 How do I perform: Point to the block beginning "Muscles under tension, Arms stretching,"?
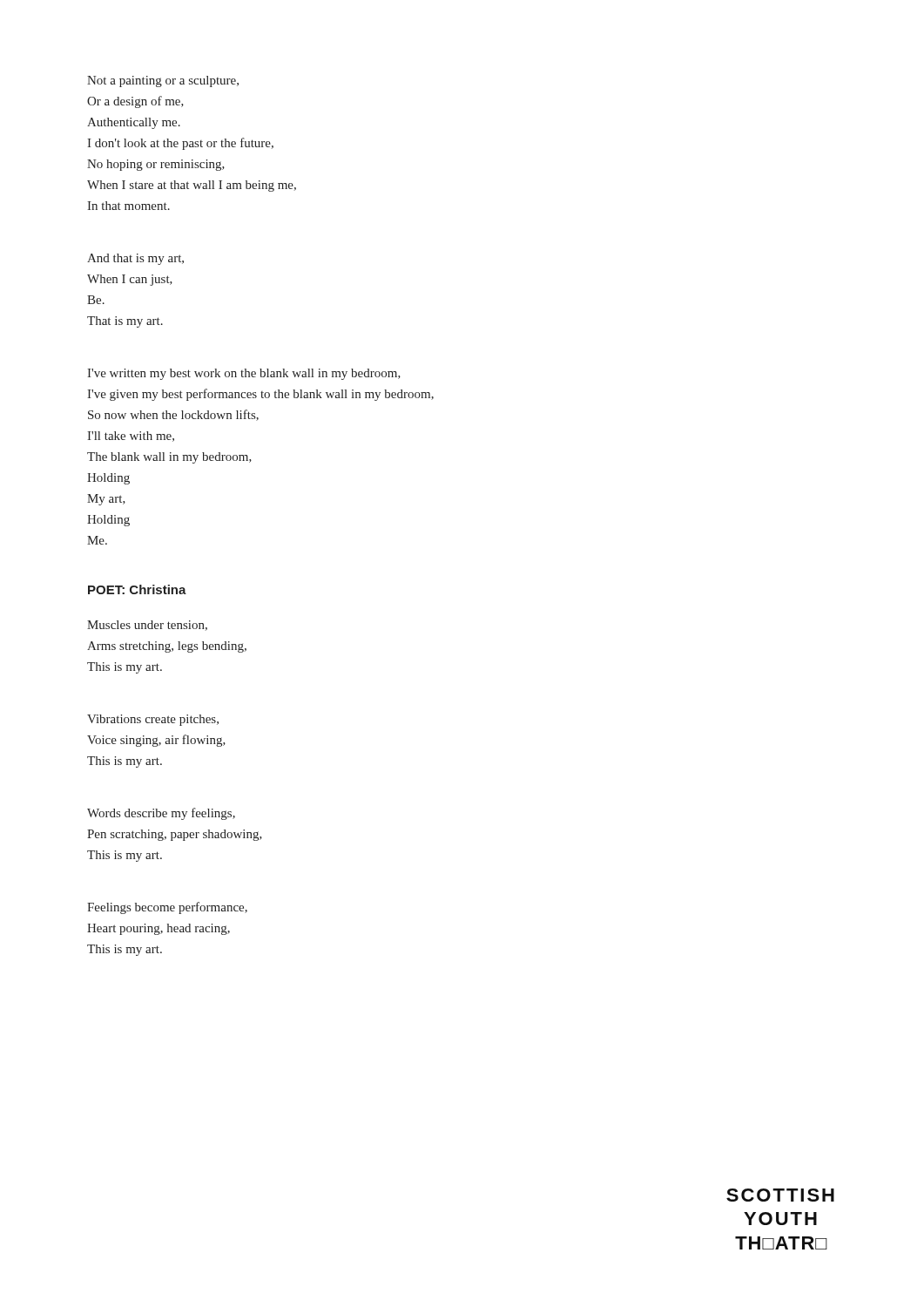click(x=167, y=646)
